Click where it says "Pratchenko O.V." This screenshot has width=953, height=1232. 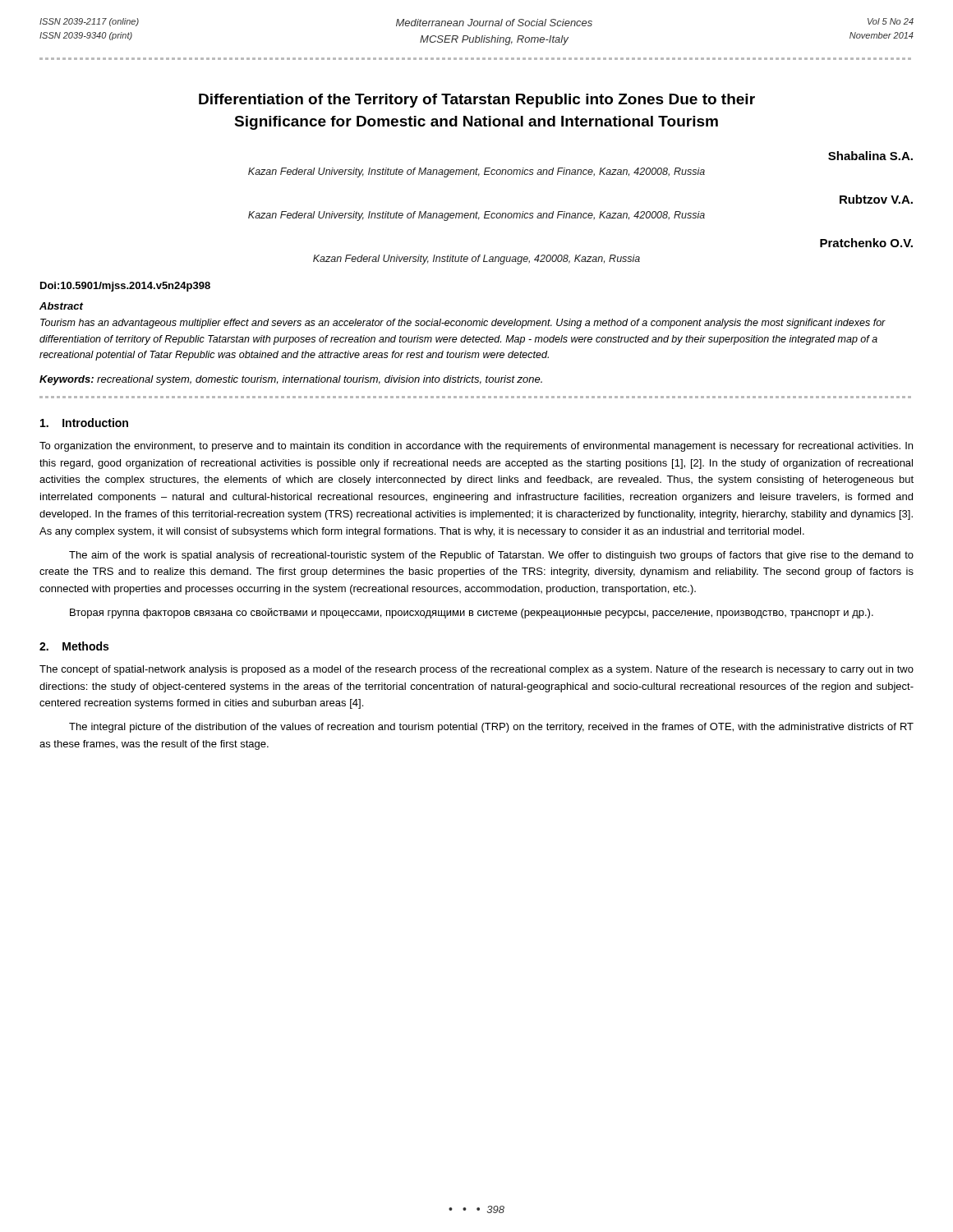[x=867, y=243]
